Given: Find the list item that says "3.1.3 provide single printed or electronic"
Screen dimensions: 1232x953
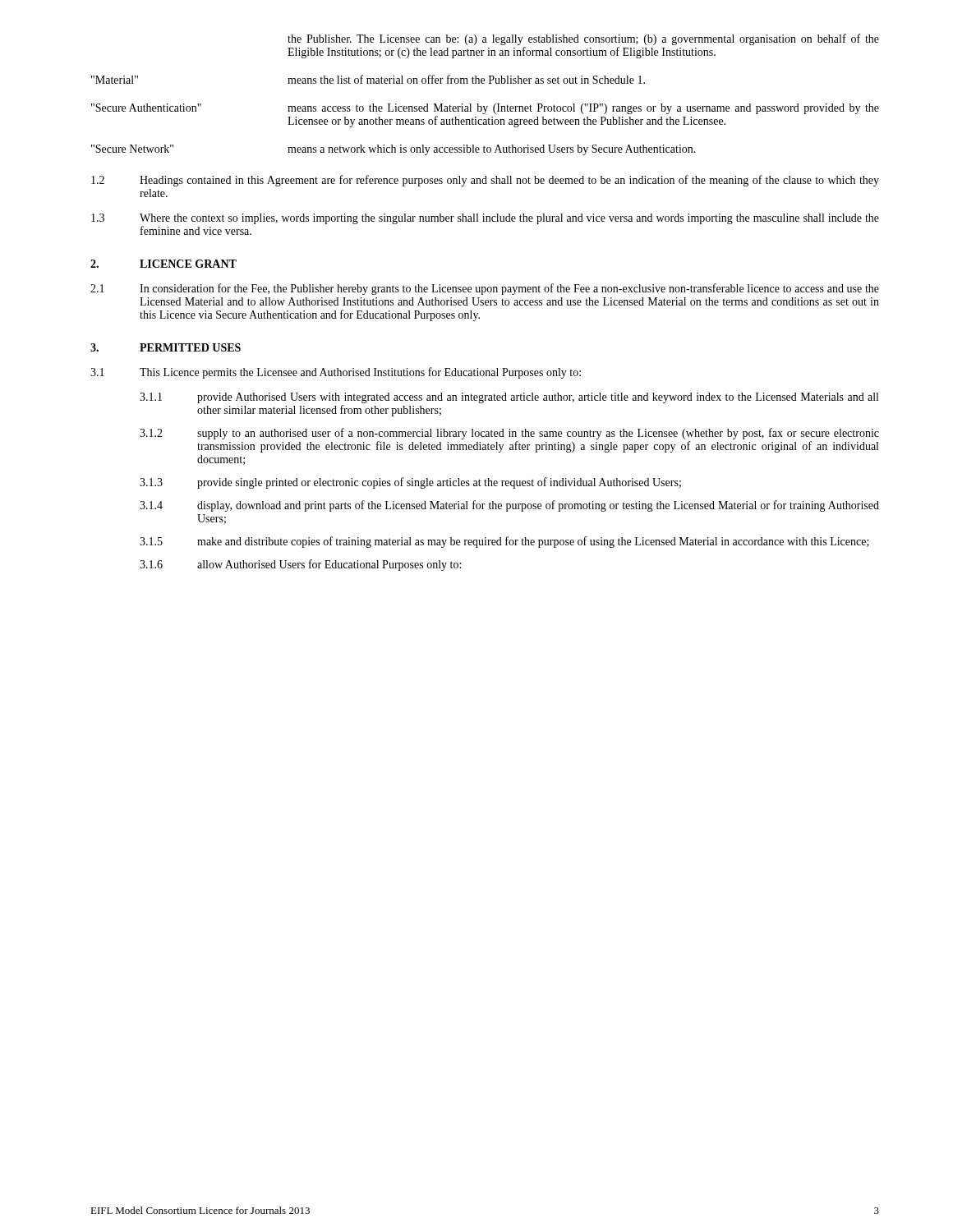Looking at the screenshot, I should (509, 483).
